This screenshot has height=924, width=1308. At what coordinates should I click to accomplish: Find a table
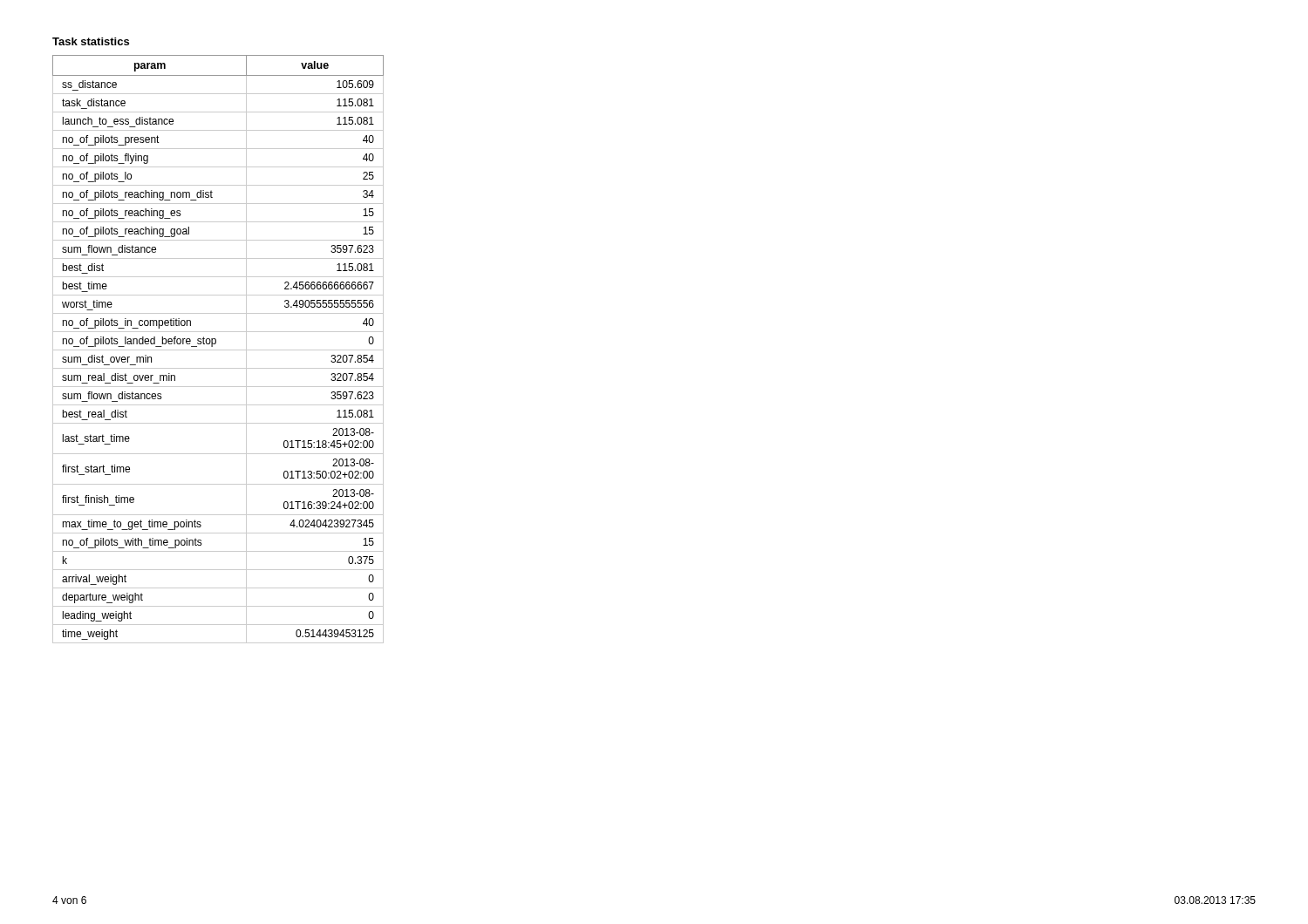tap(654, 349)
